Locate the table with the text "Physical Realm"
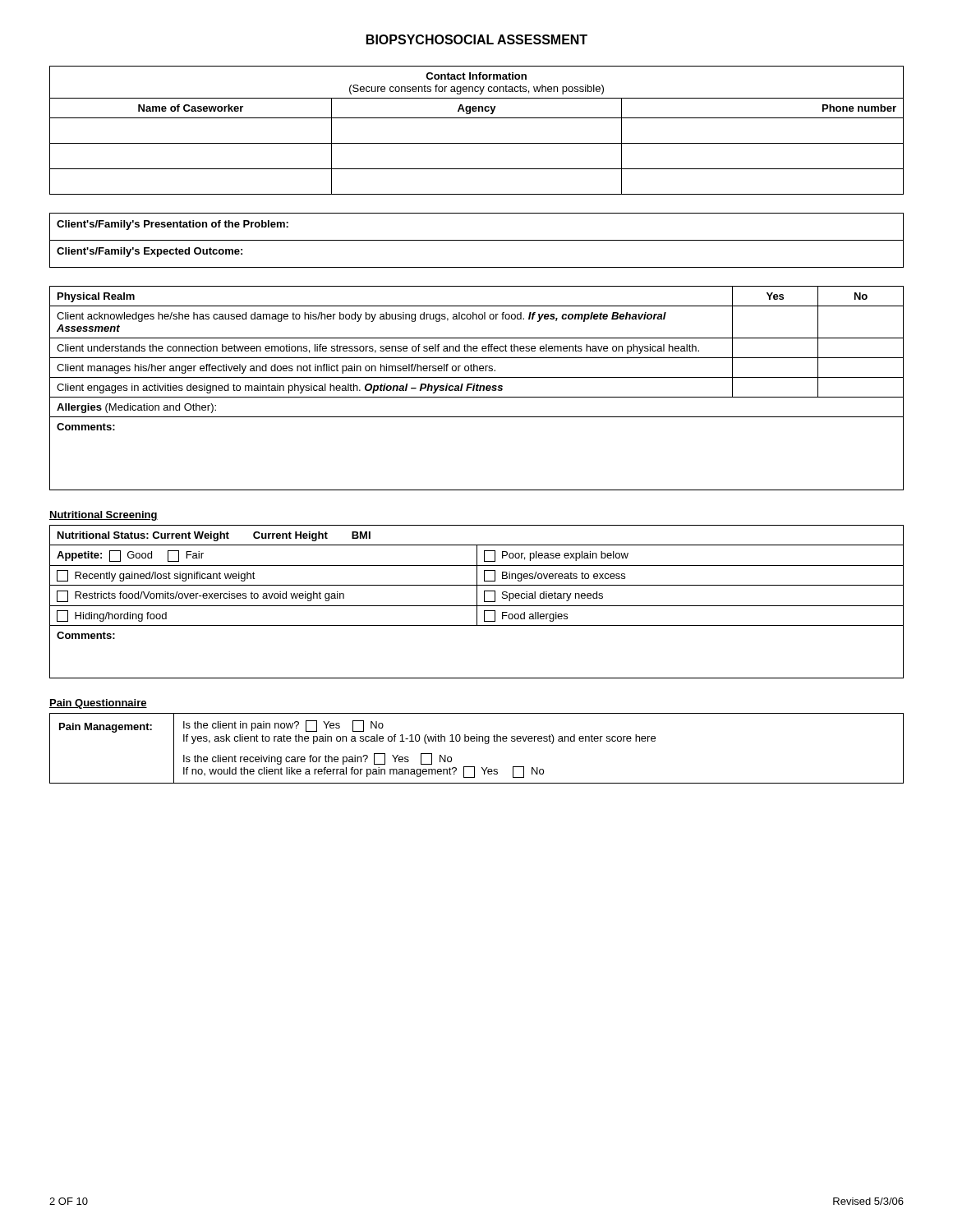 coord(476,388)
